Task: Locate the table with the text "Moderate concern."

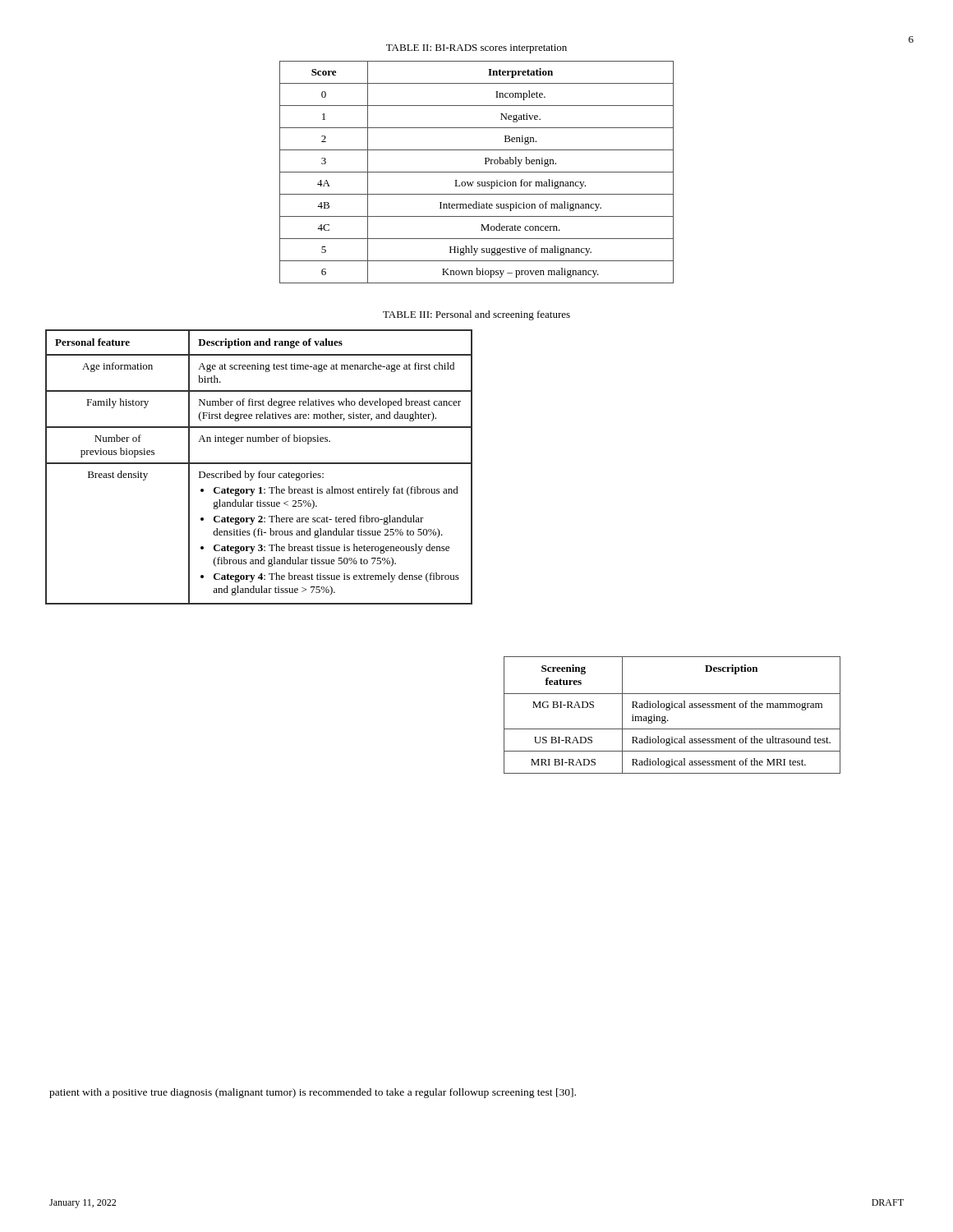Action: click(476, 172)
